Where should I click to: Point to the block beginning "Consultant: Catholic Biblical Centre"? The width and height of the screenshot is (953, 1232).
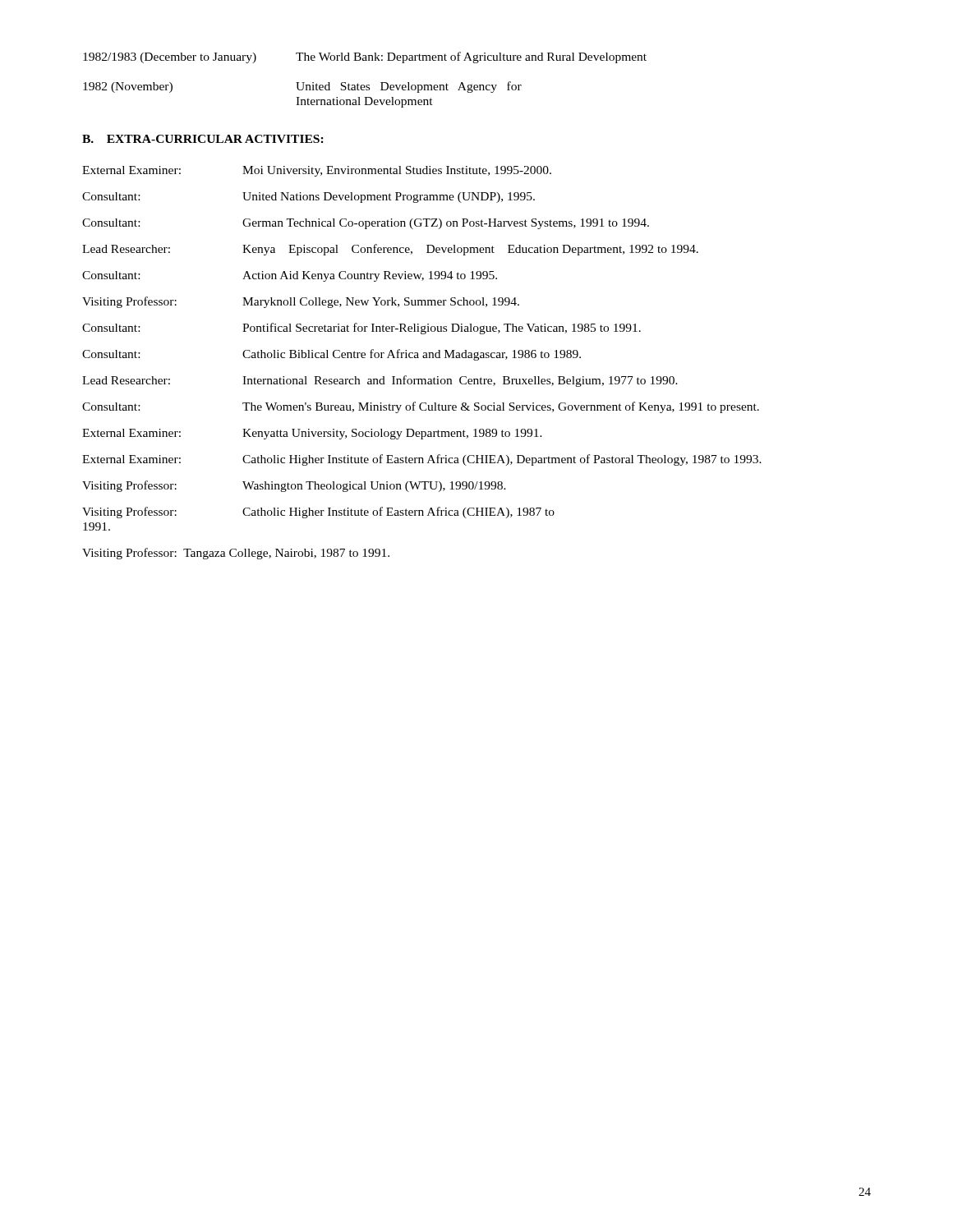pos(476,354)
